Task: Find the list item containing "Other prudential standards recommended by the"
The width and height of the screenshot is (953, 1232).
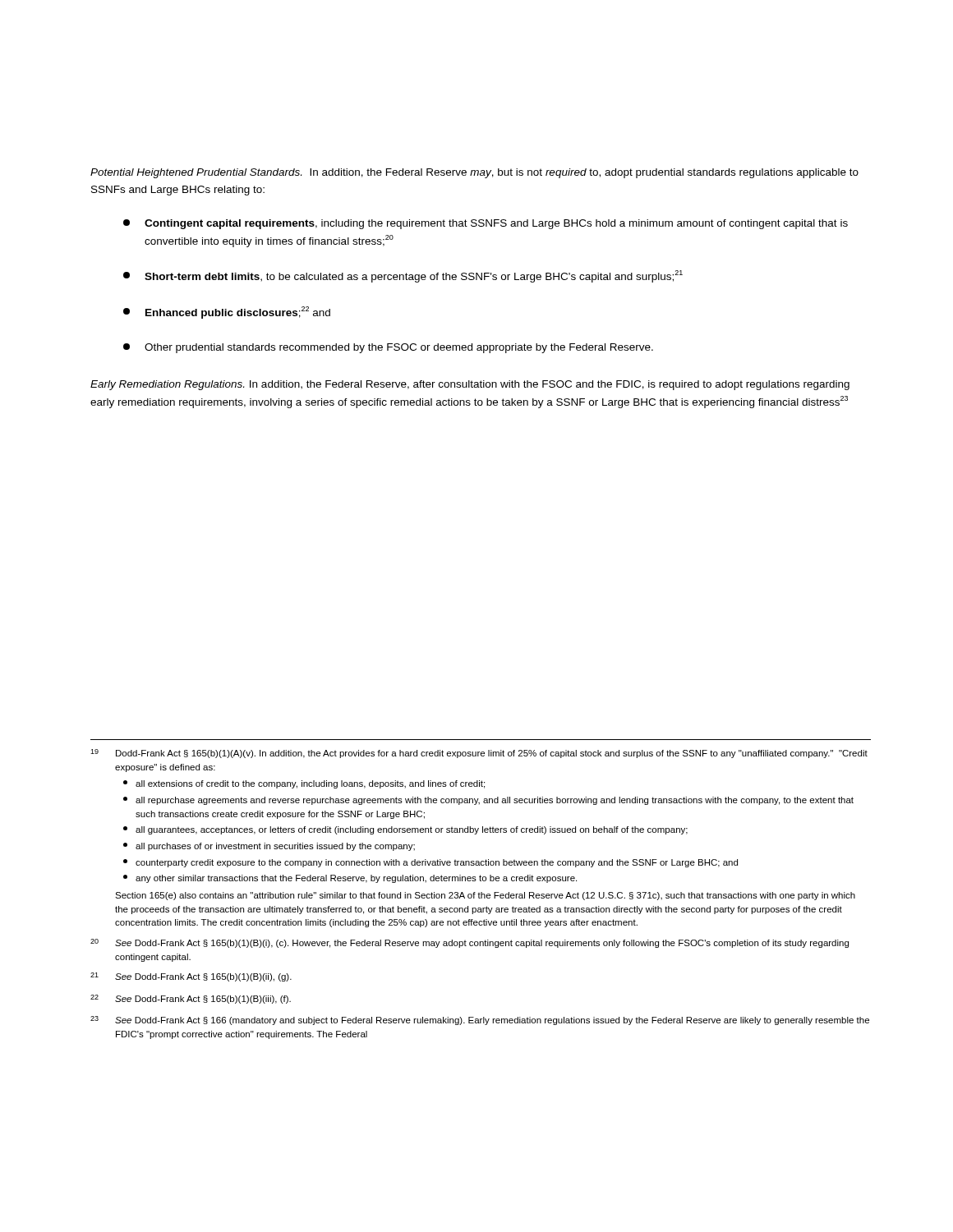Action: pos(497,348)
